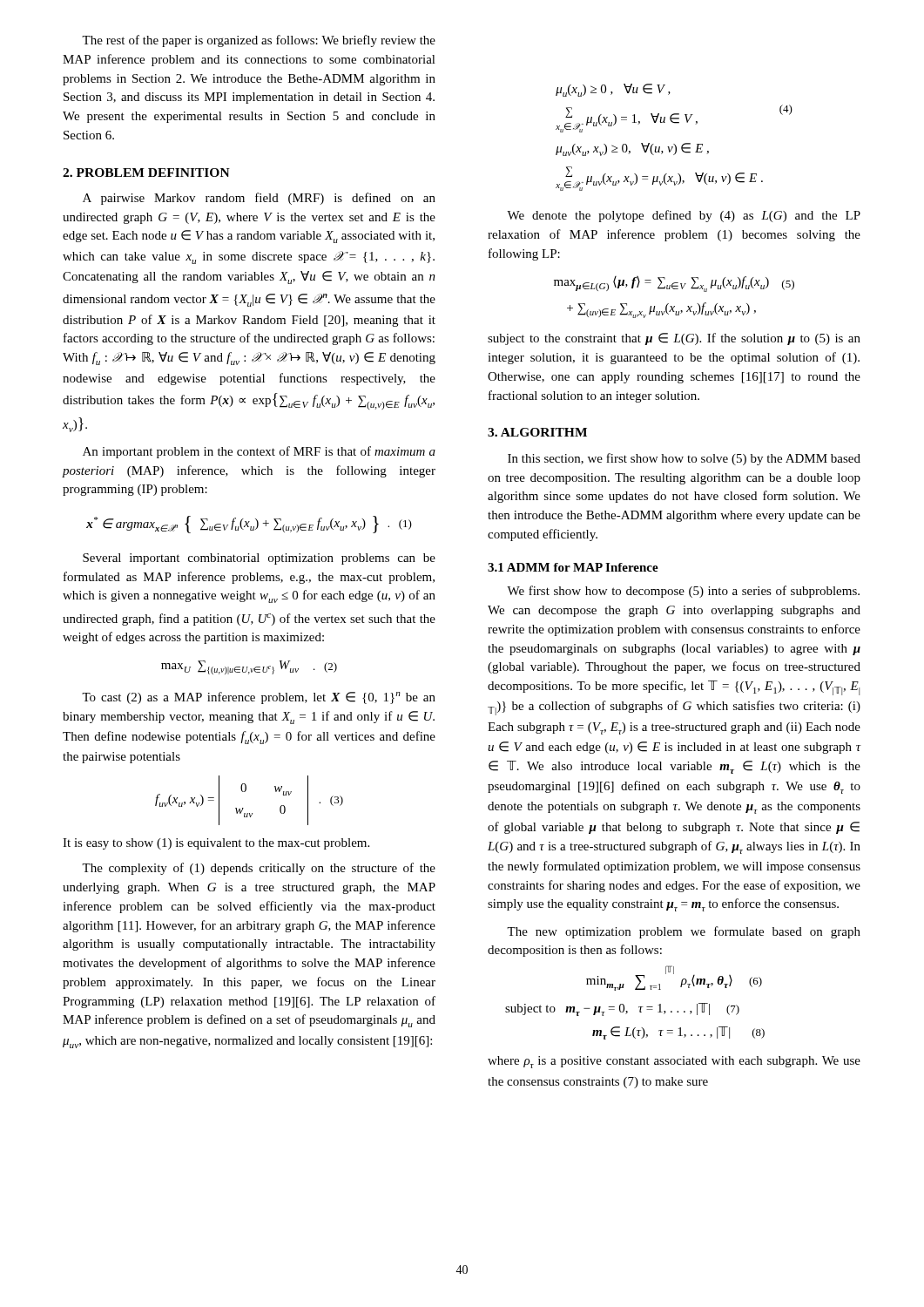Where is the formula that starts "subject to mτ − μτ"?
Viewport: 924px width, 1307px height.
[x=674, y=1009]
